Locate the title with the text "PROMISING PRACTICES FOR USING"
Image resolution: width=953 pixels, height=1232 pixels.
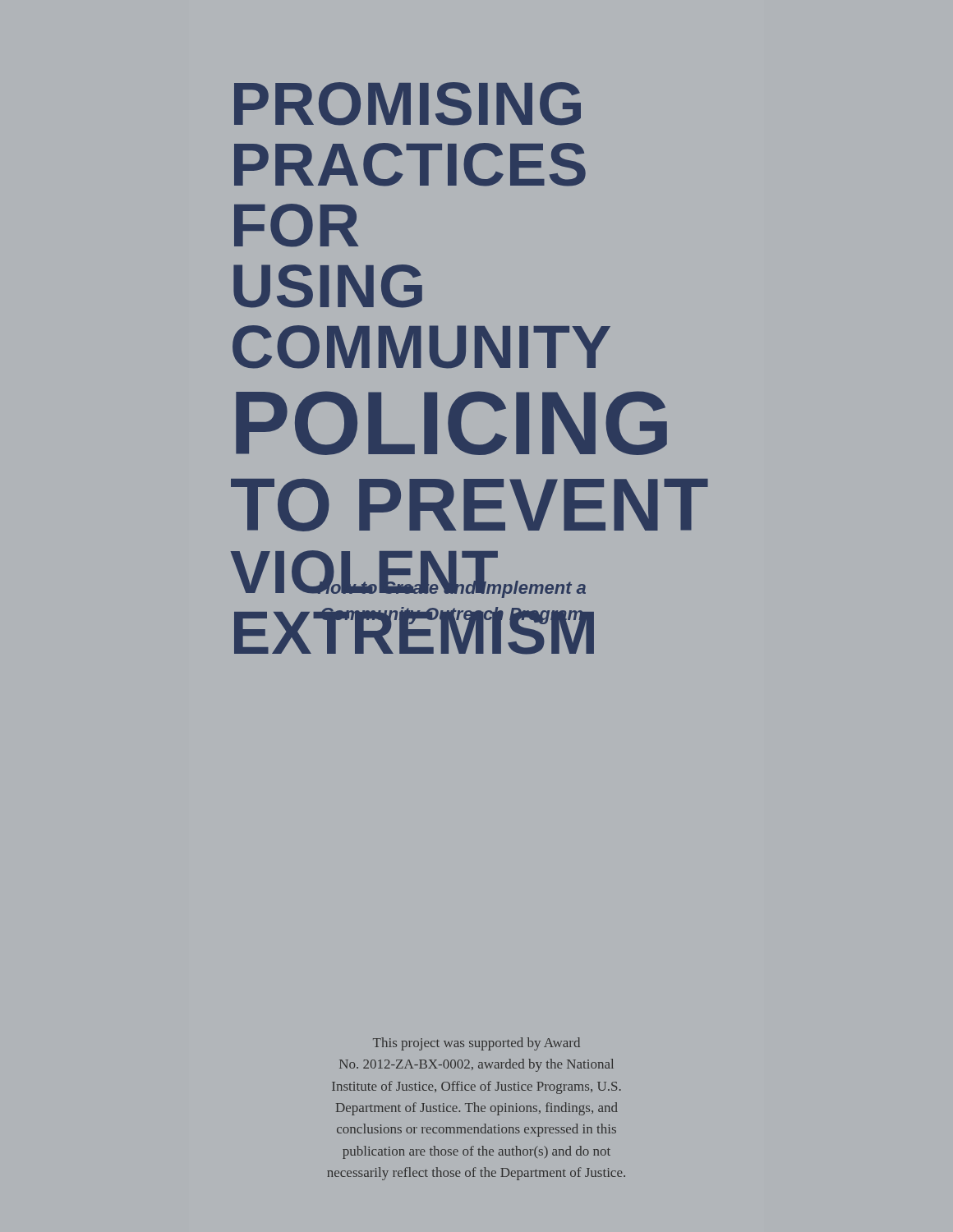476,369
